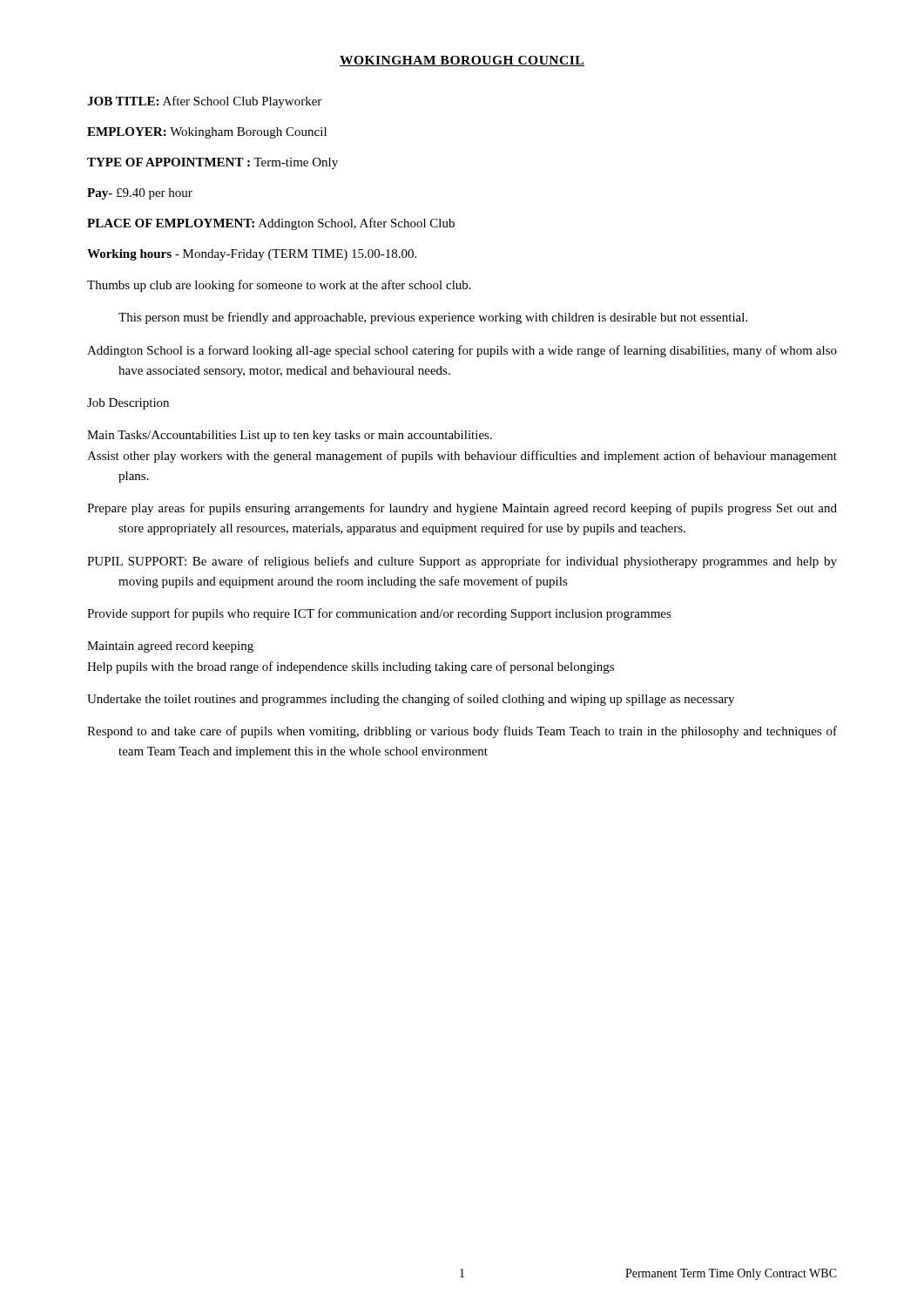Find the text starting "PLACE OF EMPLOYMENT: Addington"
This screenshot has width=924, height=1307.
click(271, 223)
